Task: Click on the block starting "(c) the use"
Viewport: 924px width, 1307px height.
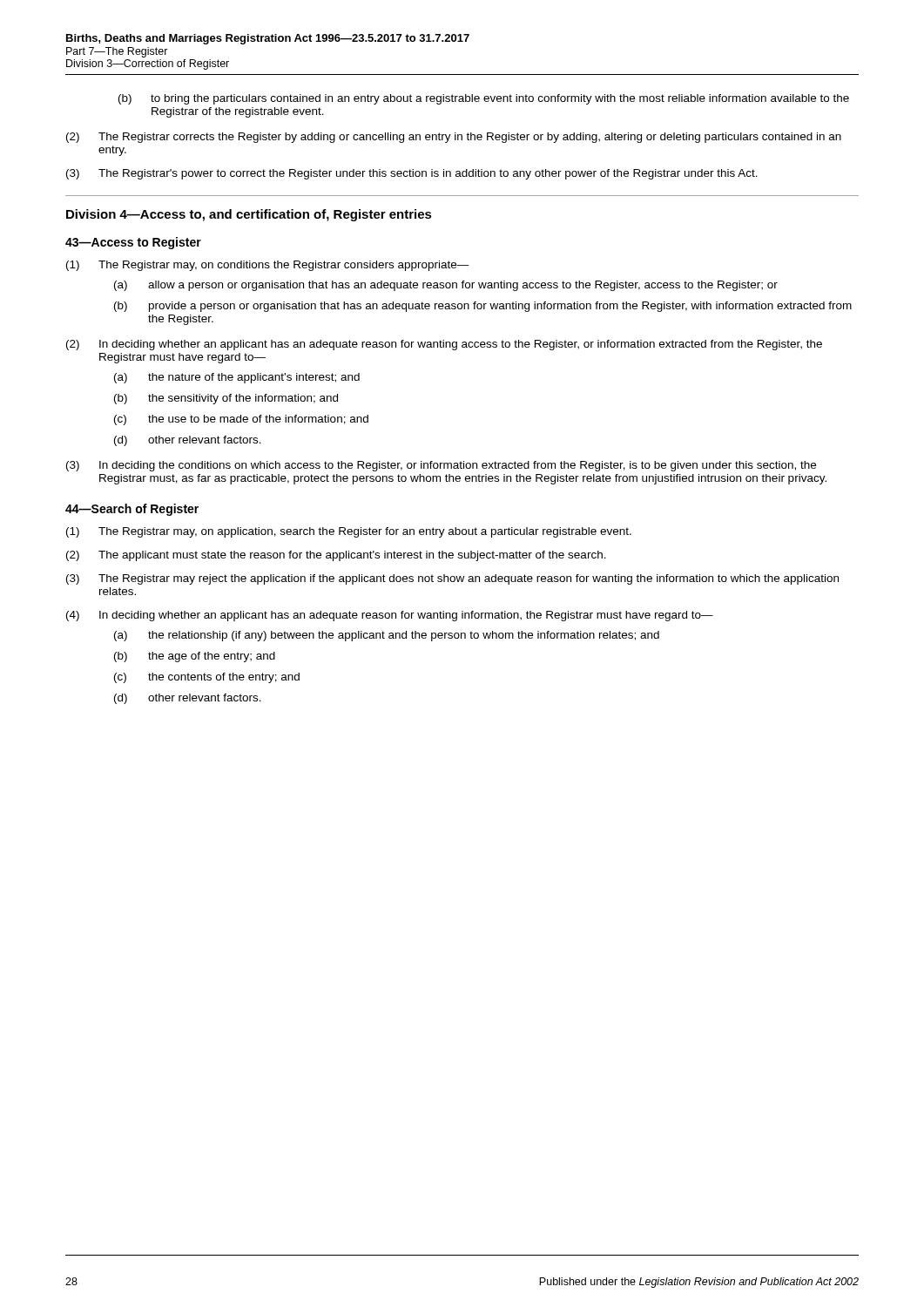Action: point(241,420)
